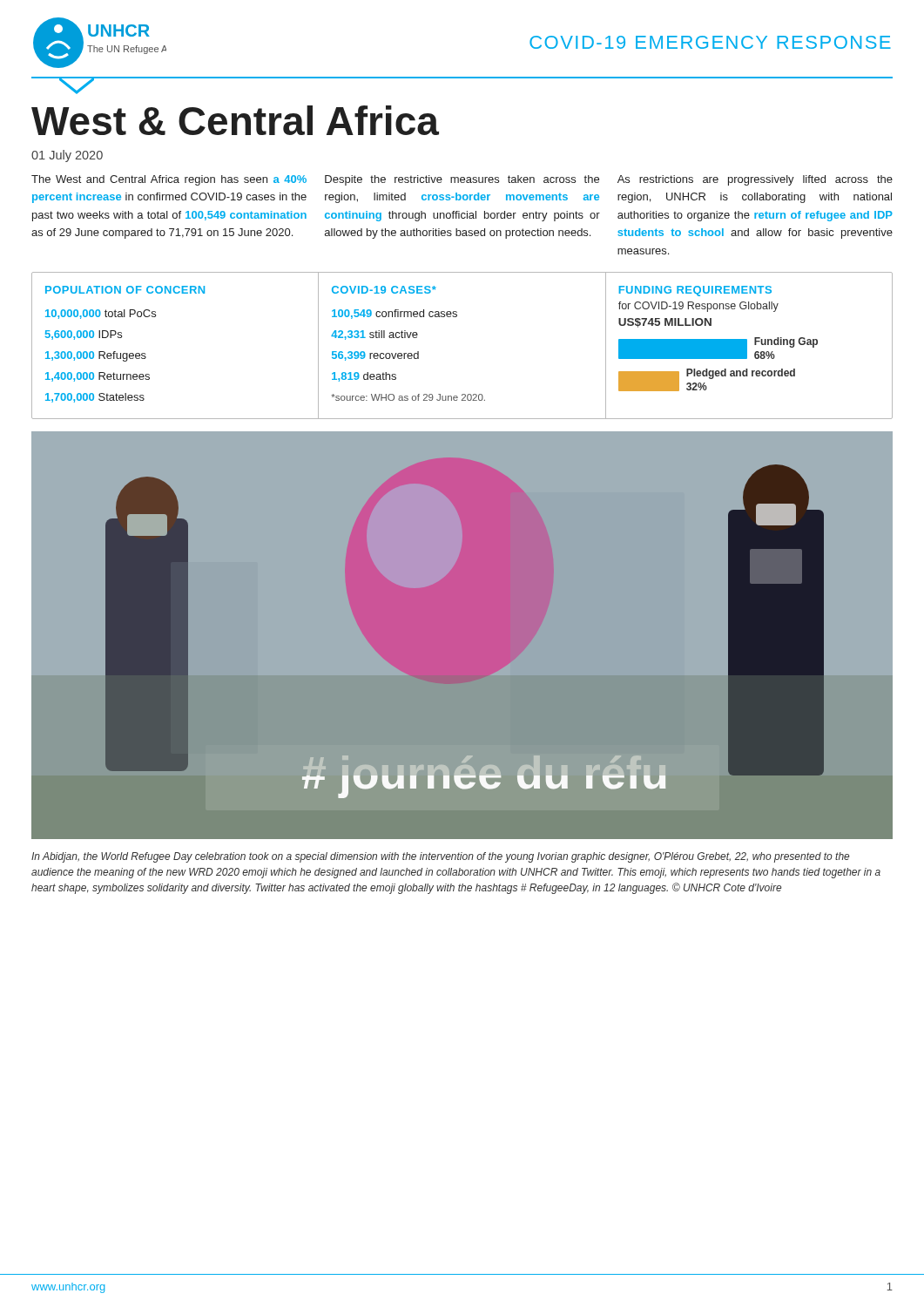Click a table
The width and height of the screenshot is (924, 1307).
[x=462, y=346]
